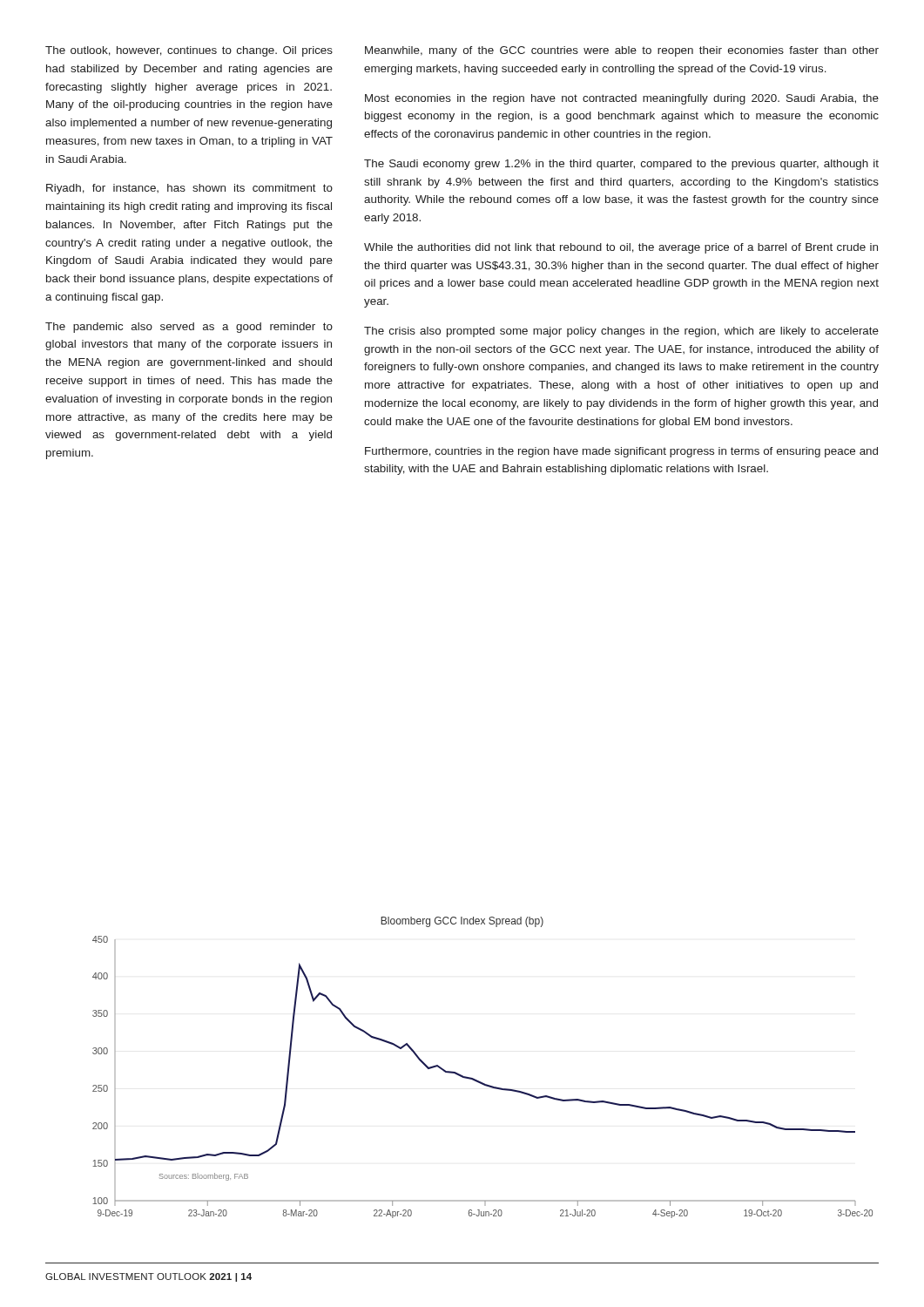The image size is (924, 1307).
Task: Find the line chart
Action: pyautogui.click(x=462, y=1072)
